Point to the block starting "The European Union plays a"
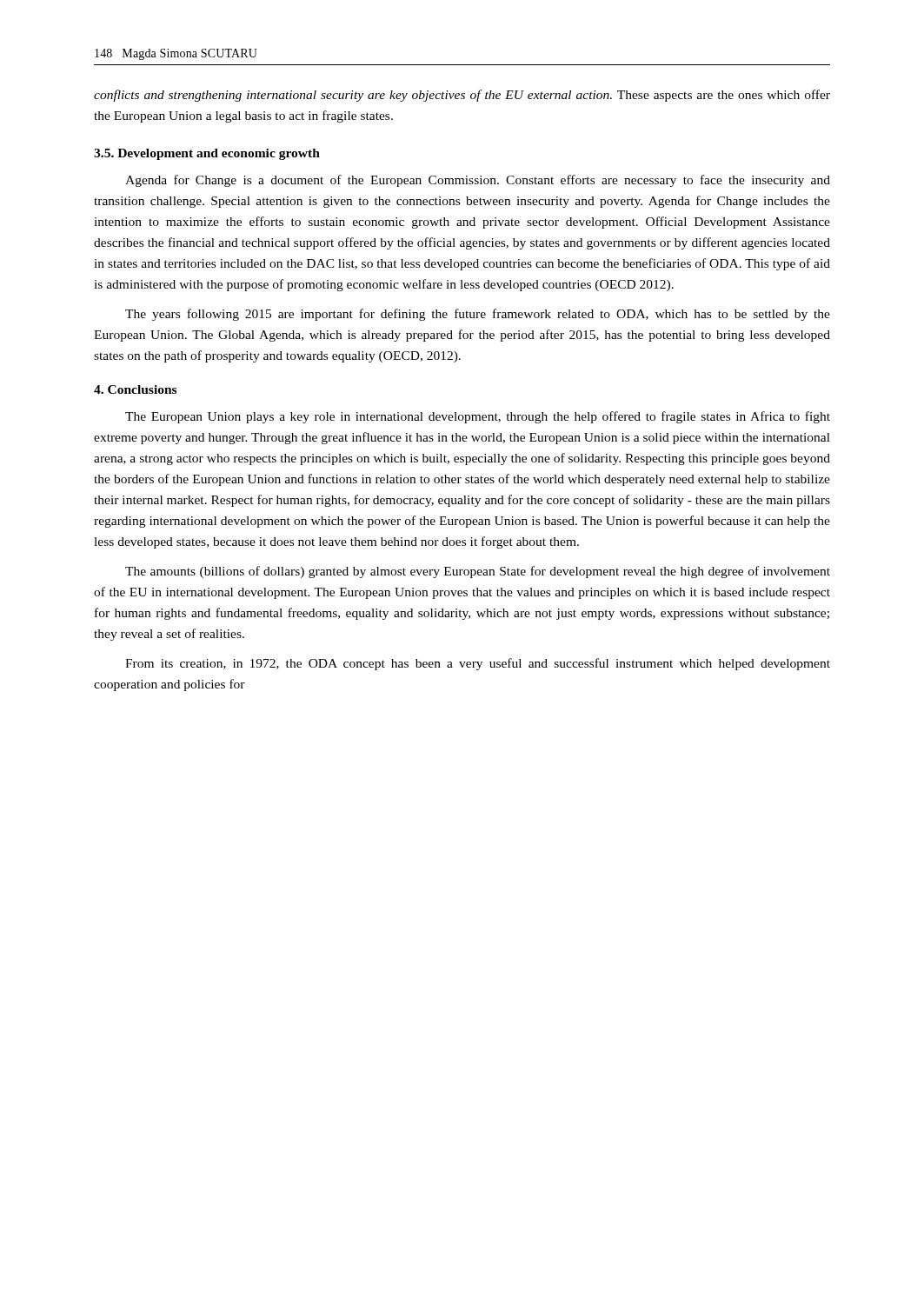The image size is (924, 1304). [462, 479]
